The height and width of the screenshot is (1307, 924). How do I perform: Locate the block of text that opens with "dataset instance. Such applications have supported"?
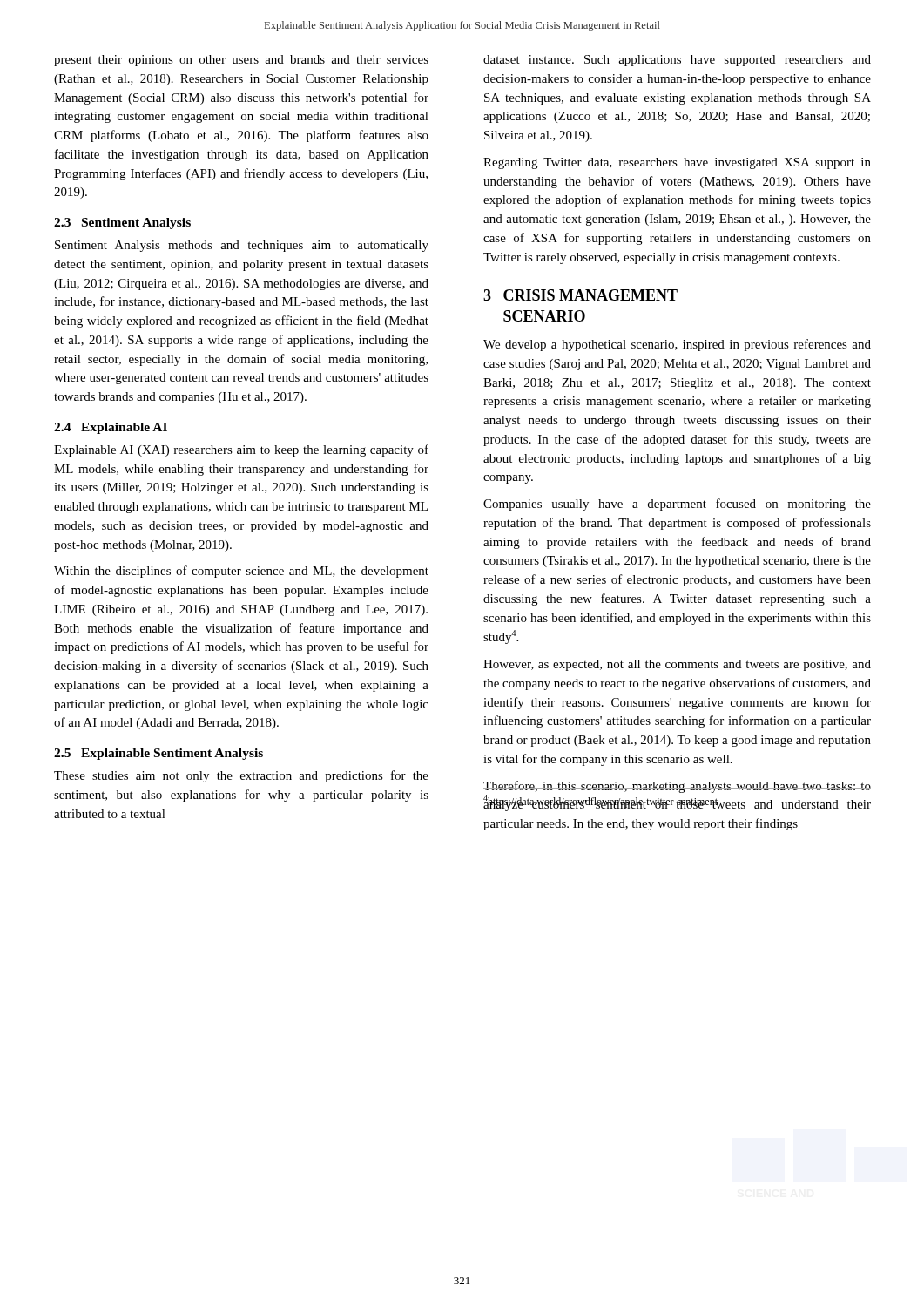677,159
